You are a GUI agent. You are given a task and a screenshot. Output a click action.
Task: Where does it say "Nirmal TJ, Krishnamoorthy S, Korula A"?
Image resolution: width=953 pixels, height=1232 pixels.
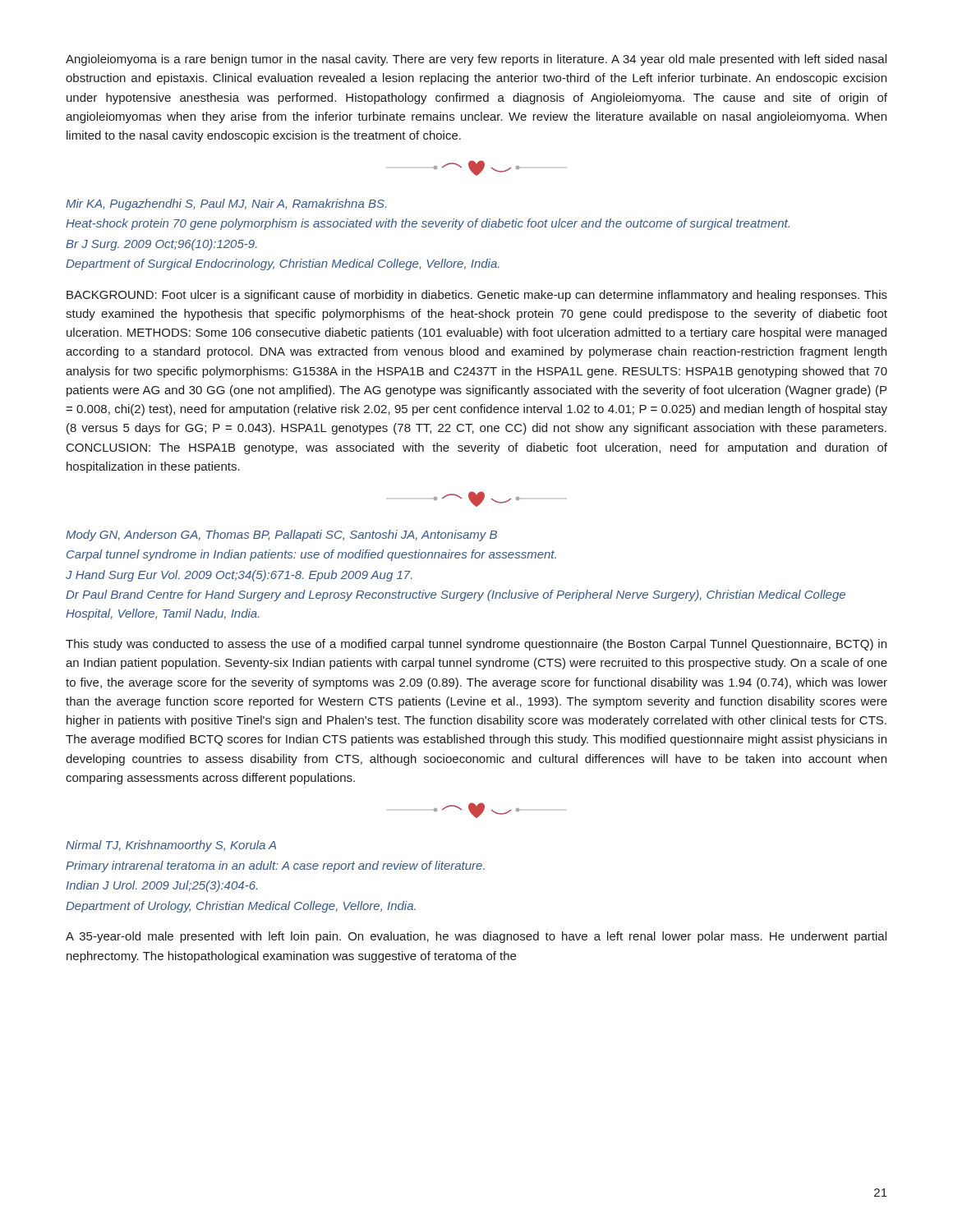pyautogui.click(x=171, y=845)
